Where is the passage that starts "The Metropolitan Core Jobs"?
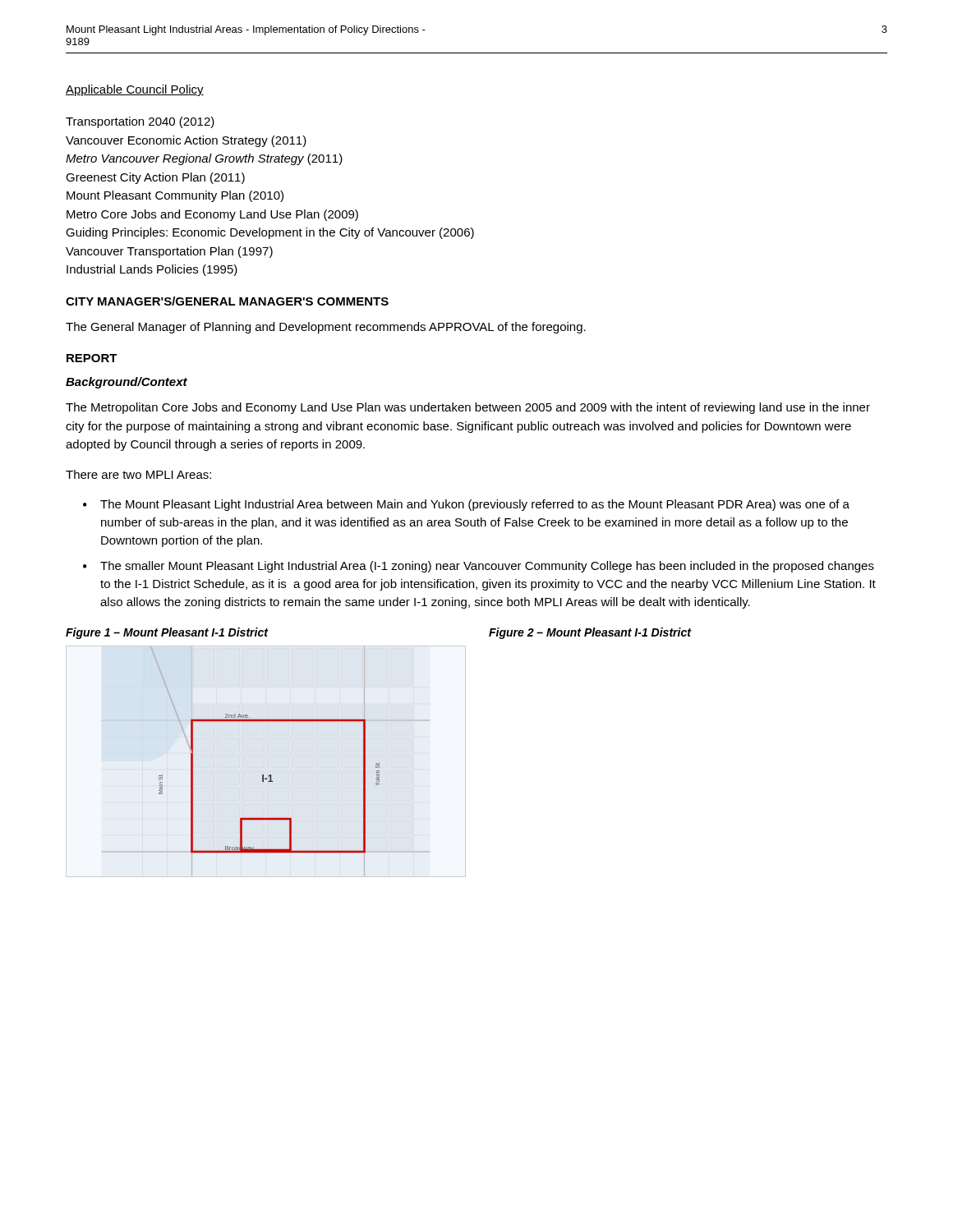Viewport: 953px width, 1232px height. (x=476, y=426)
